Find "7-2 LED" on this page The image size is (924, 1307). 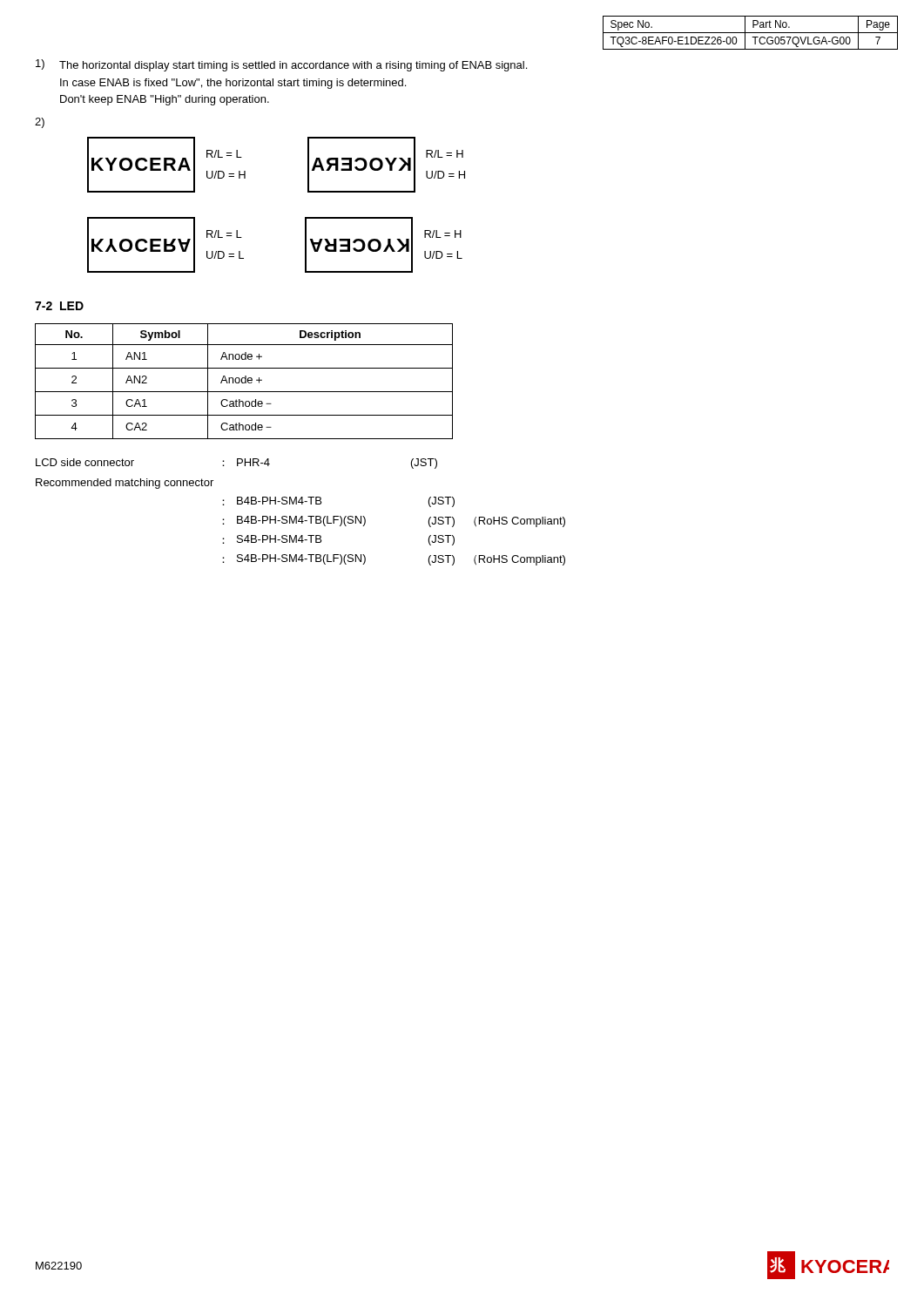(x=59, y=305)
